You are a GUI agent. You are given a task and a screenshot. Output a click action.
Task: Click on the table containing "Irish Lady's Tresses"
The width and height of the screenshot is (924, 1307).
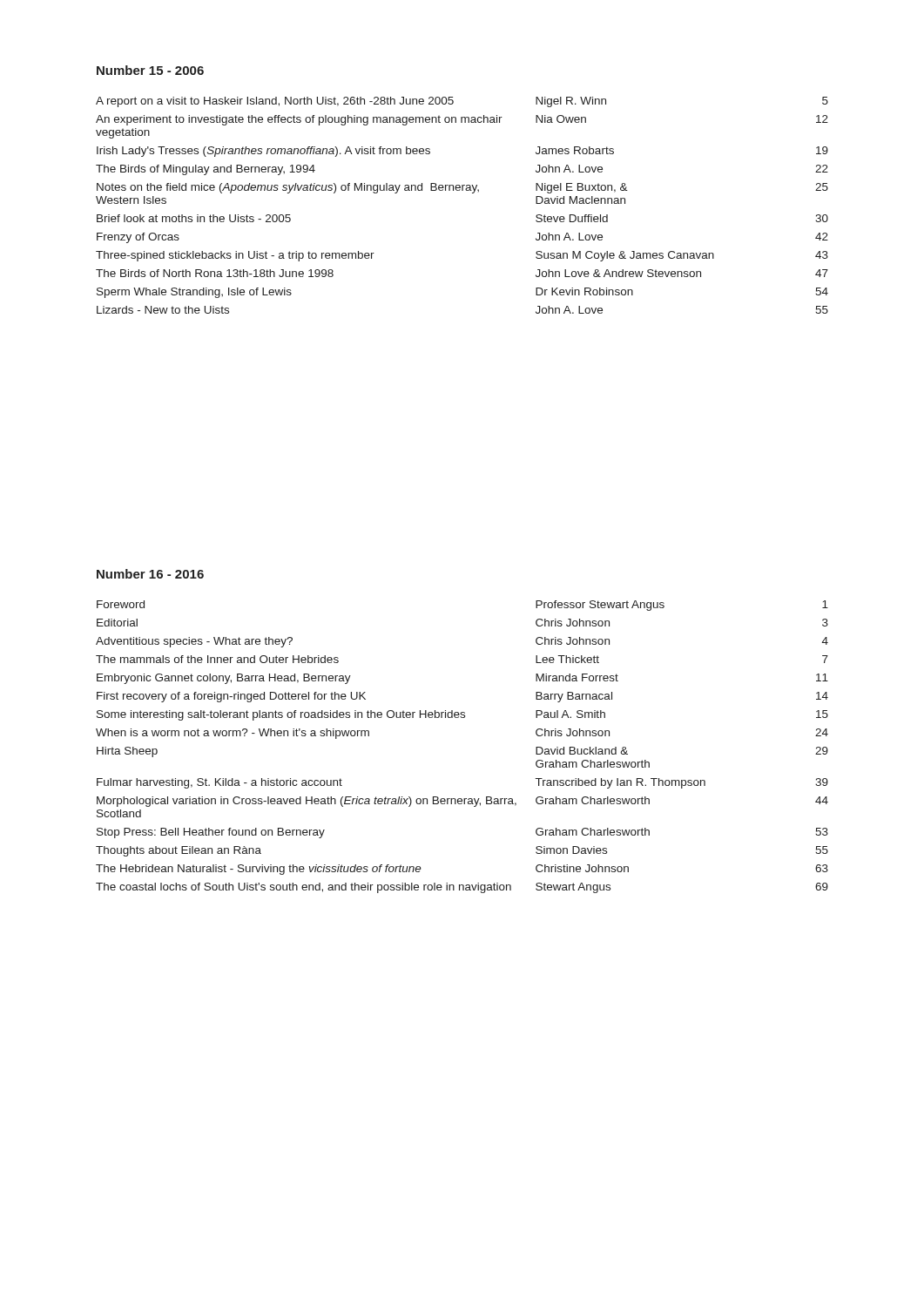tap(462, 205)
